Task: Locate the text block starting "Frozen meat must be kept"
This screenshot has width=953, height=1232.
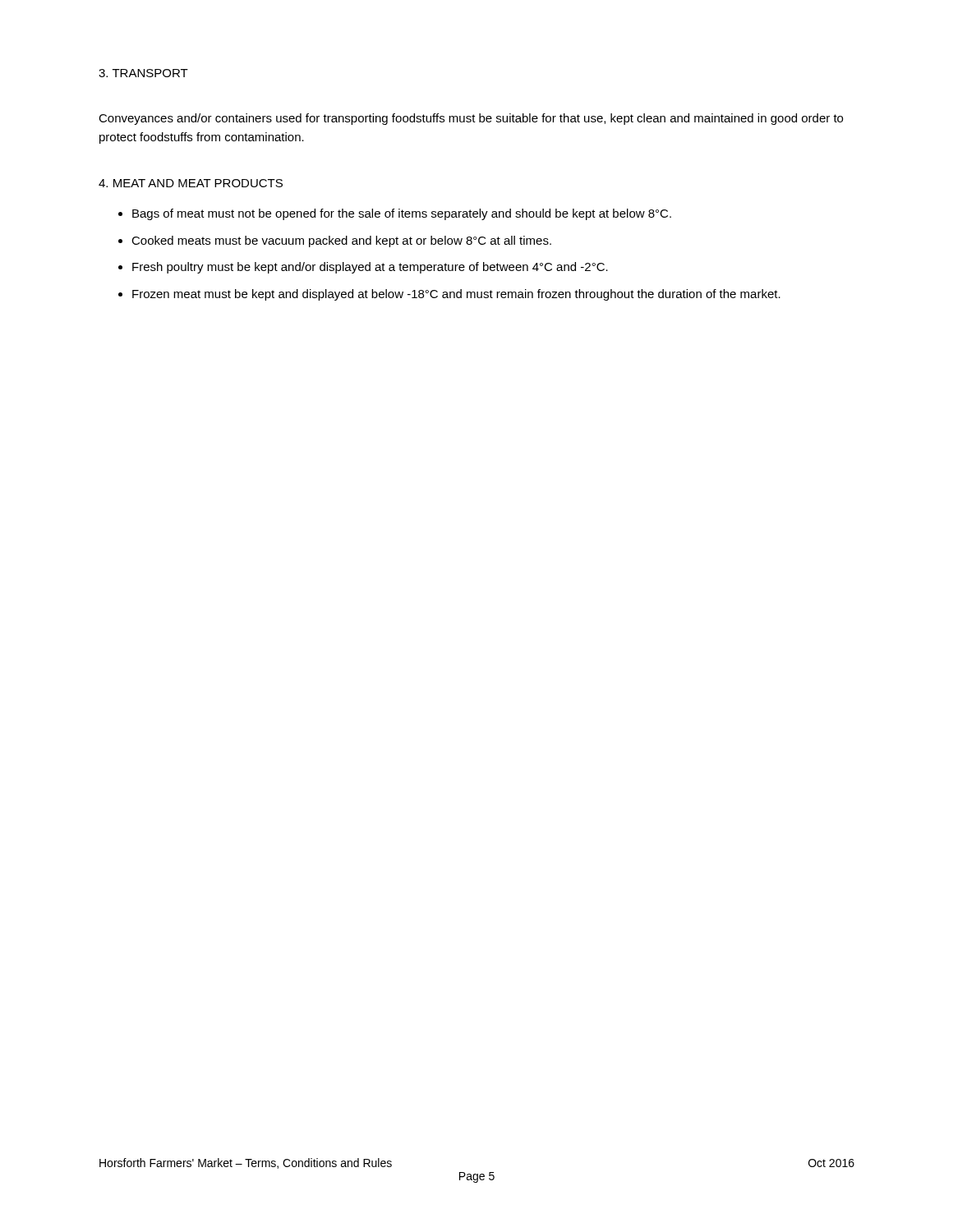Action: 456,293
